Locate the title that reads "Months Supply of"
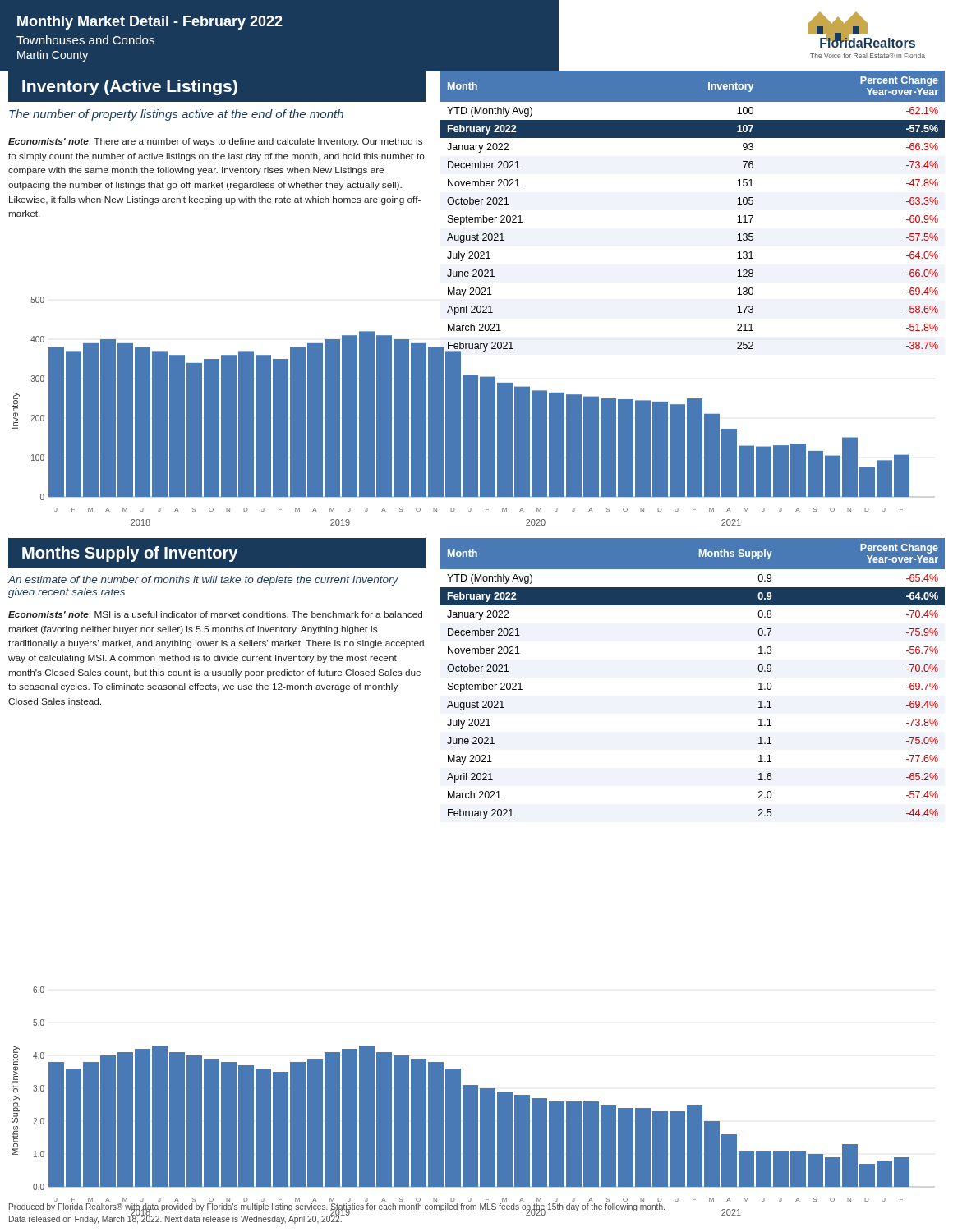 [x=130, y=553]
